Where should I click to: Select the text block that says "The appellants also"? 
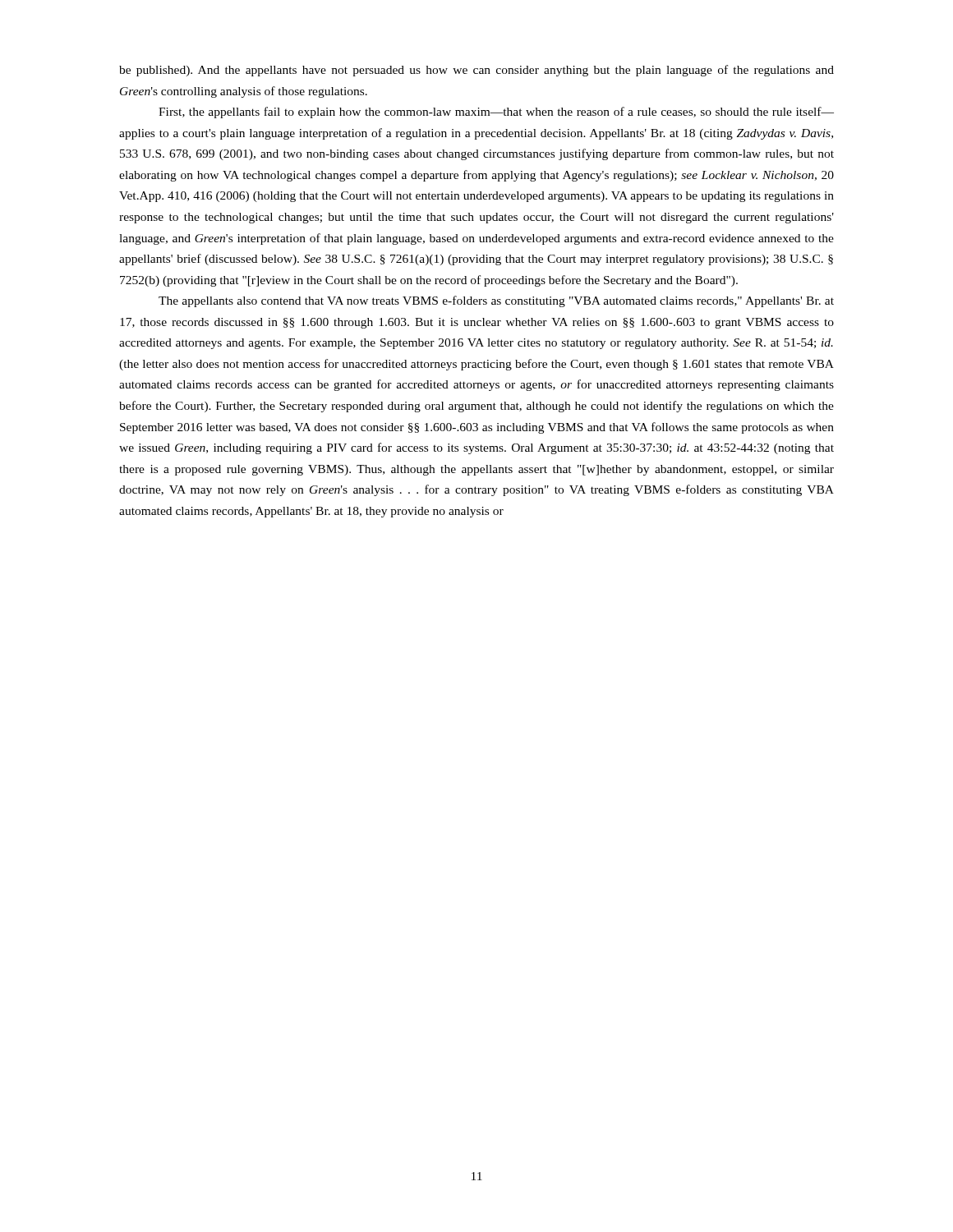pos(476,406)
